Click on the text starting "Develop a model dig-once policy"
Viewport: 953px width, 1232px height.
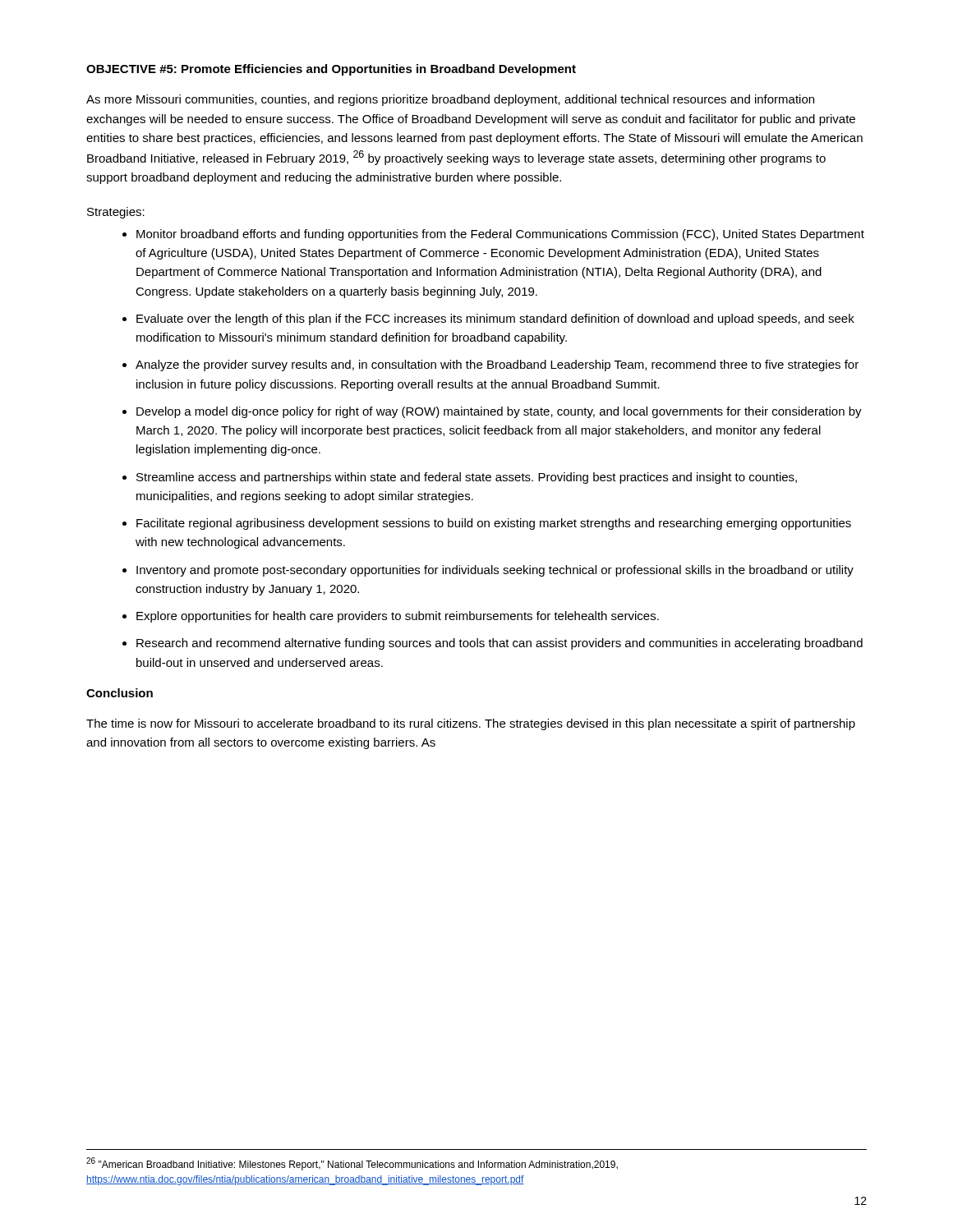point(498,430)
